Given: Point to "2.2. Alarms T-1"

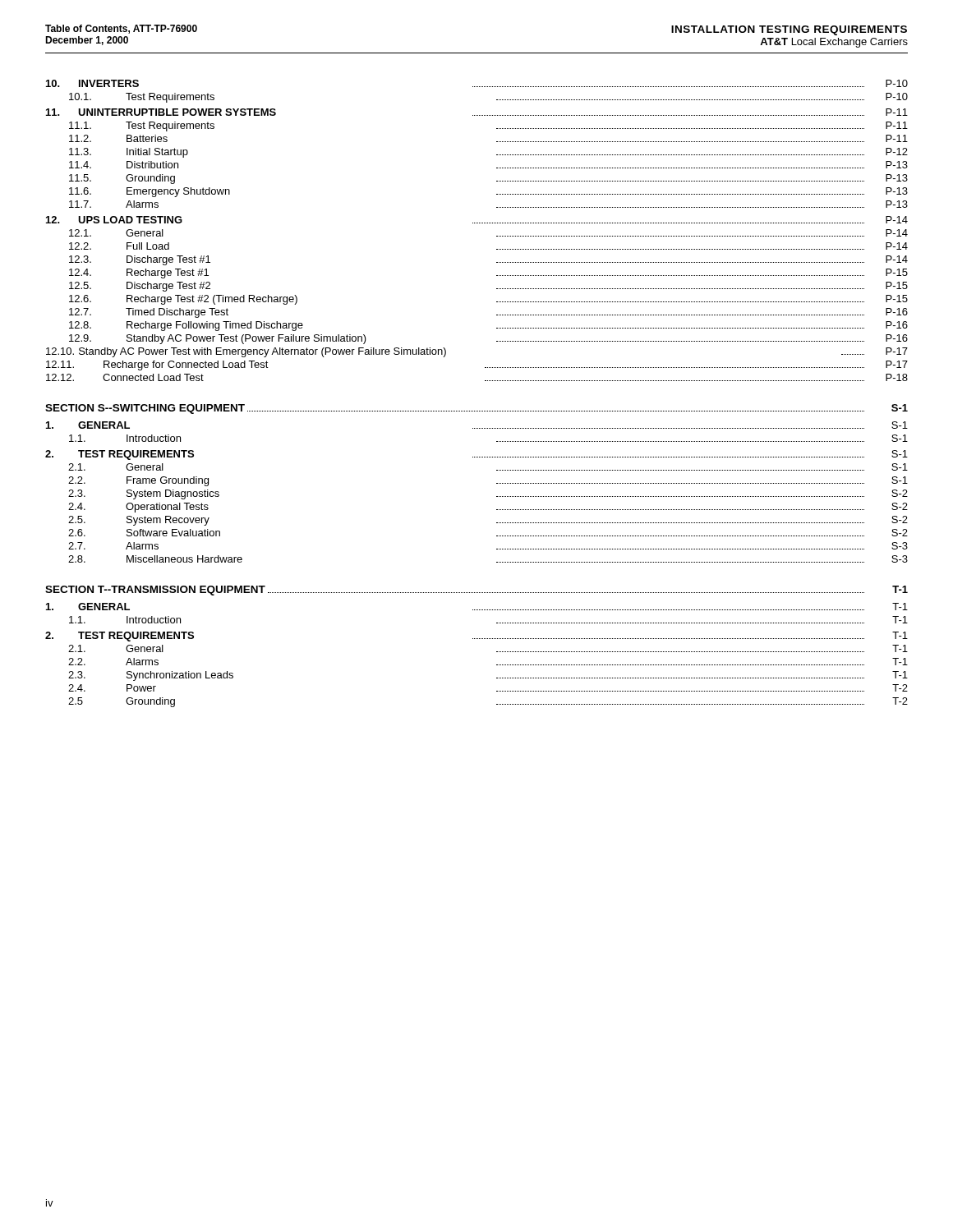Looking at the screenshot, I should tap(488, 662).
